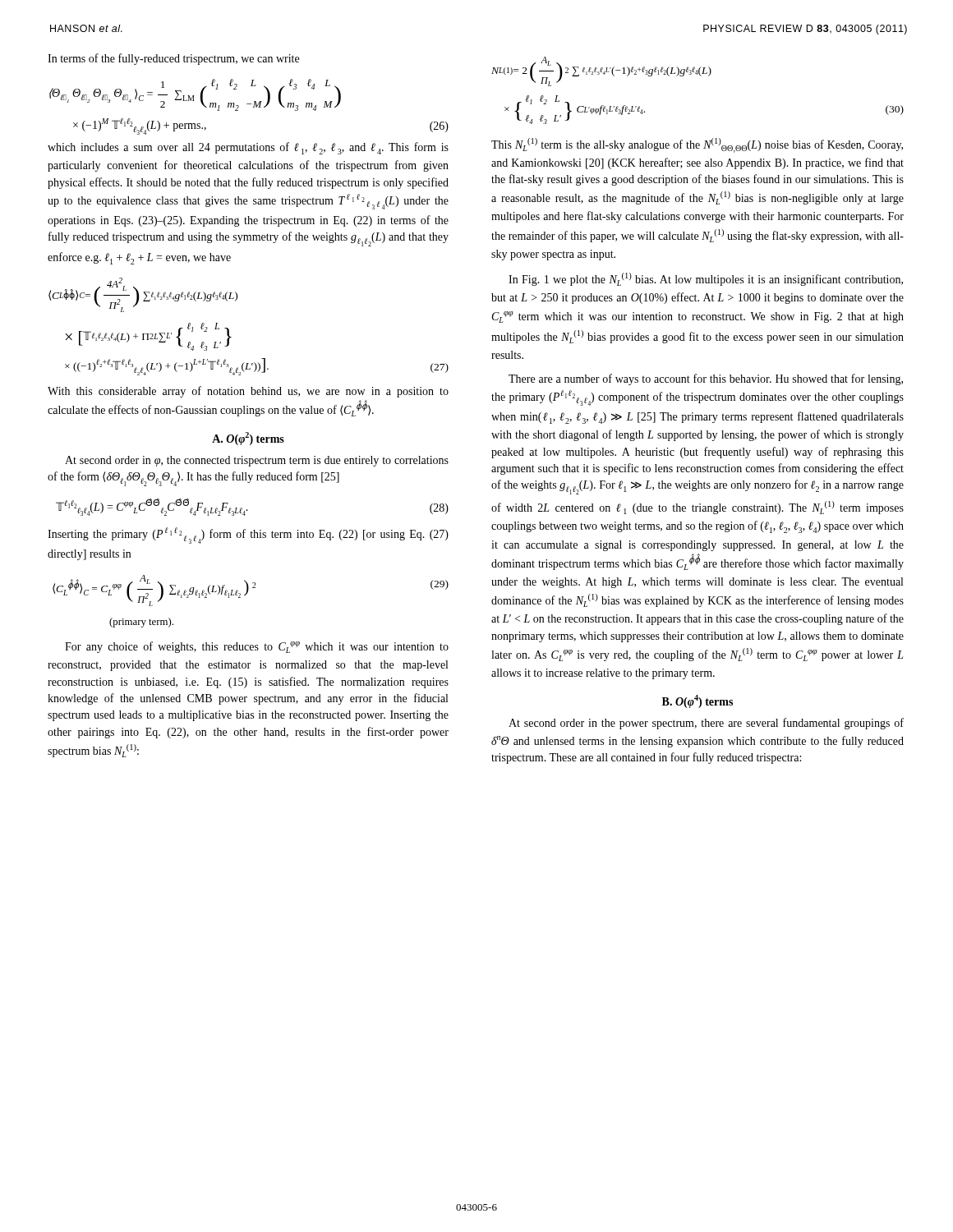This screenshot has height=1232, width=953.
Task: Find the section header that says "A. O(φ2) terms"
Action: [x=248, y=438]
